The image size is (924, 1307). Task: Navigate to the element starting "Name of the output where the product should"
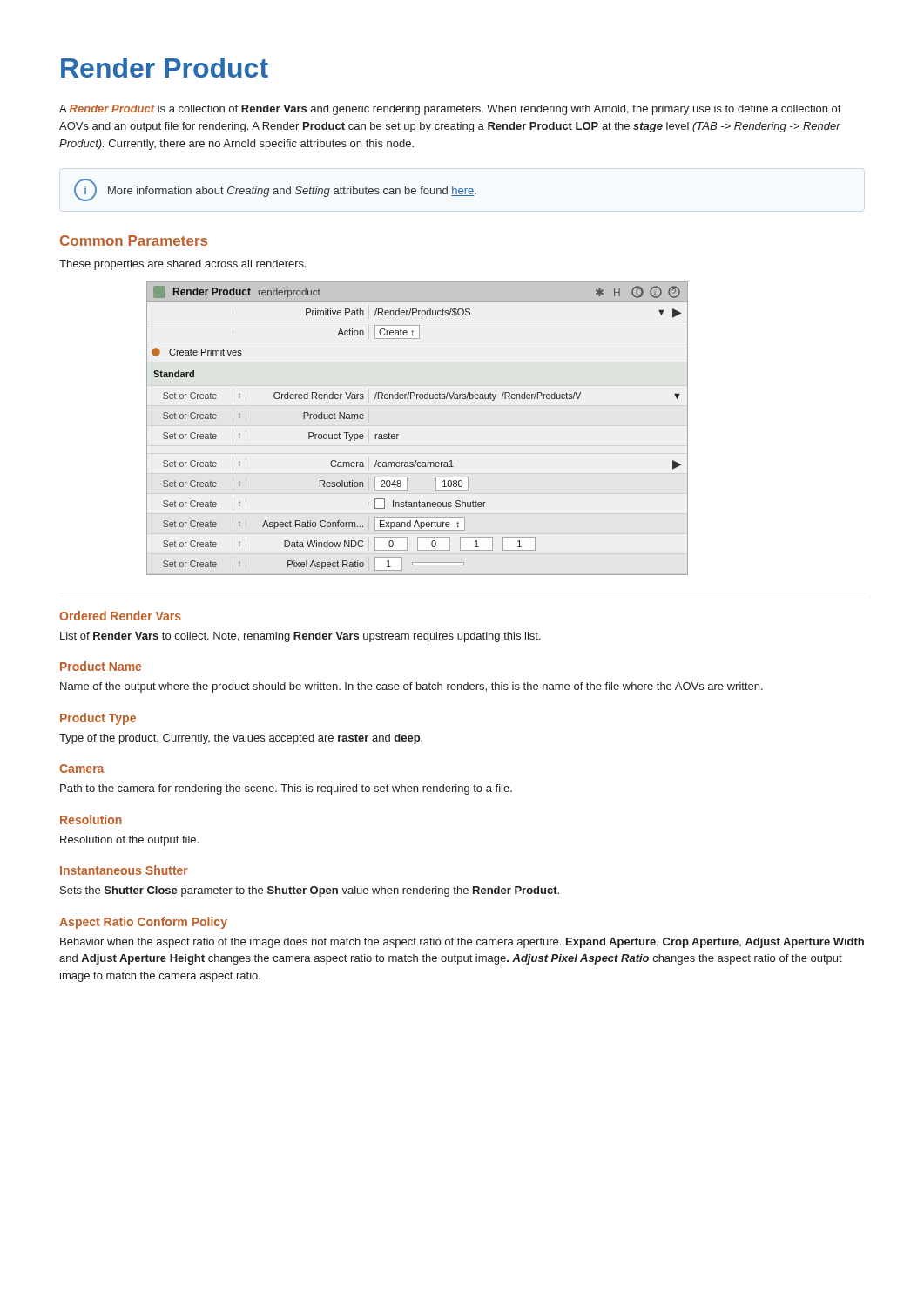pyautogui.click(x=411, y=687)
